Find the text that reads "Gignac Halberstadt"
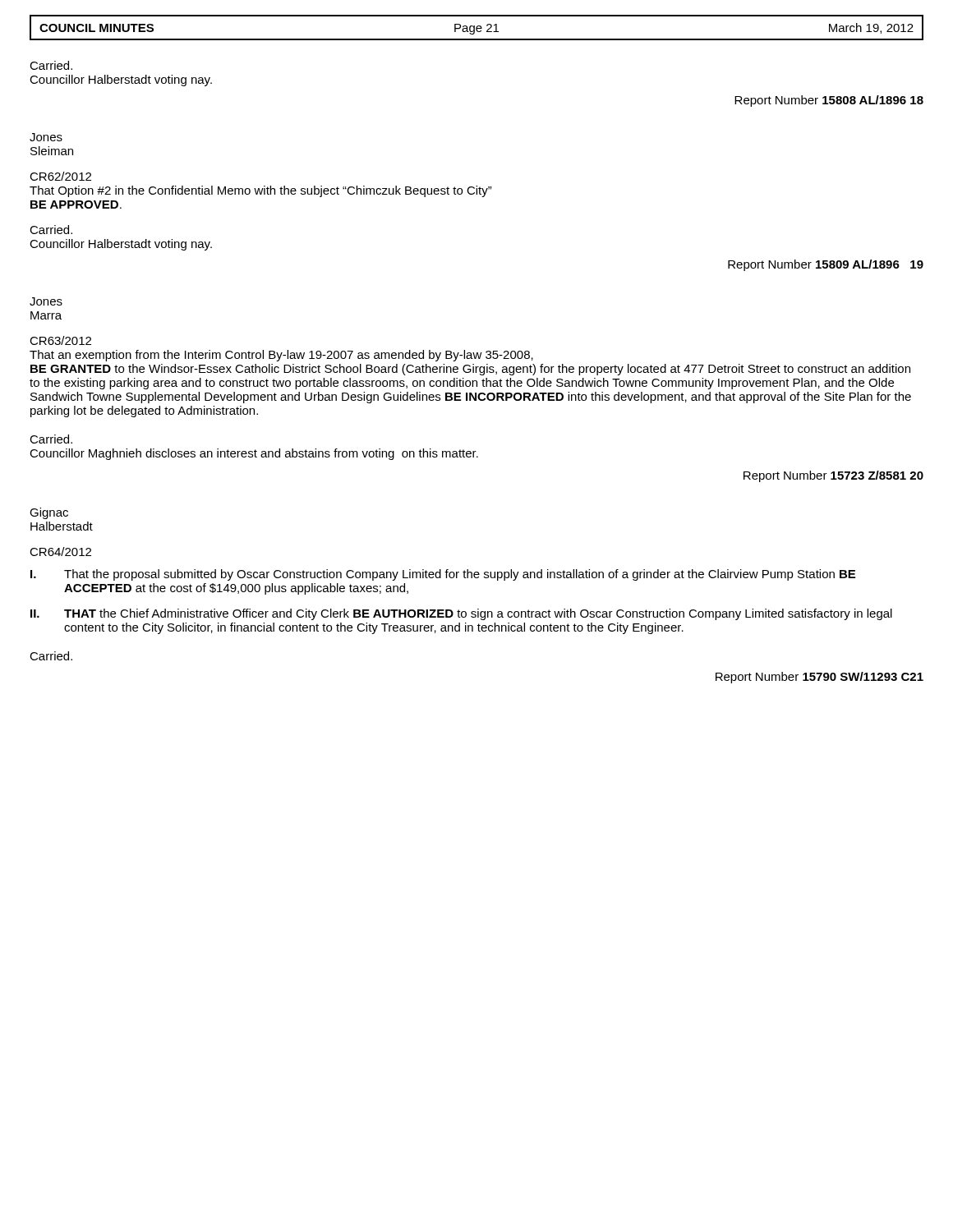 pos(61,519)
